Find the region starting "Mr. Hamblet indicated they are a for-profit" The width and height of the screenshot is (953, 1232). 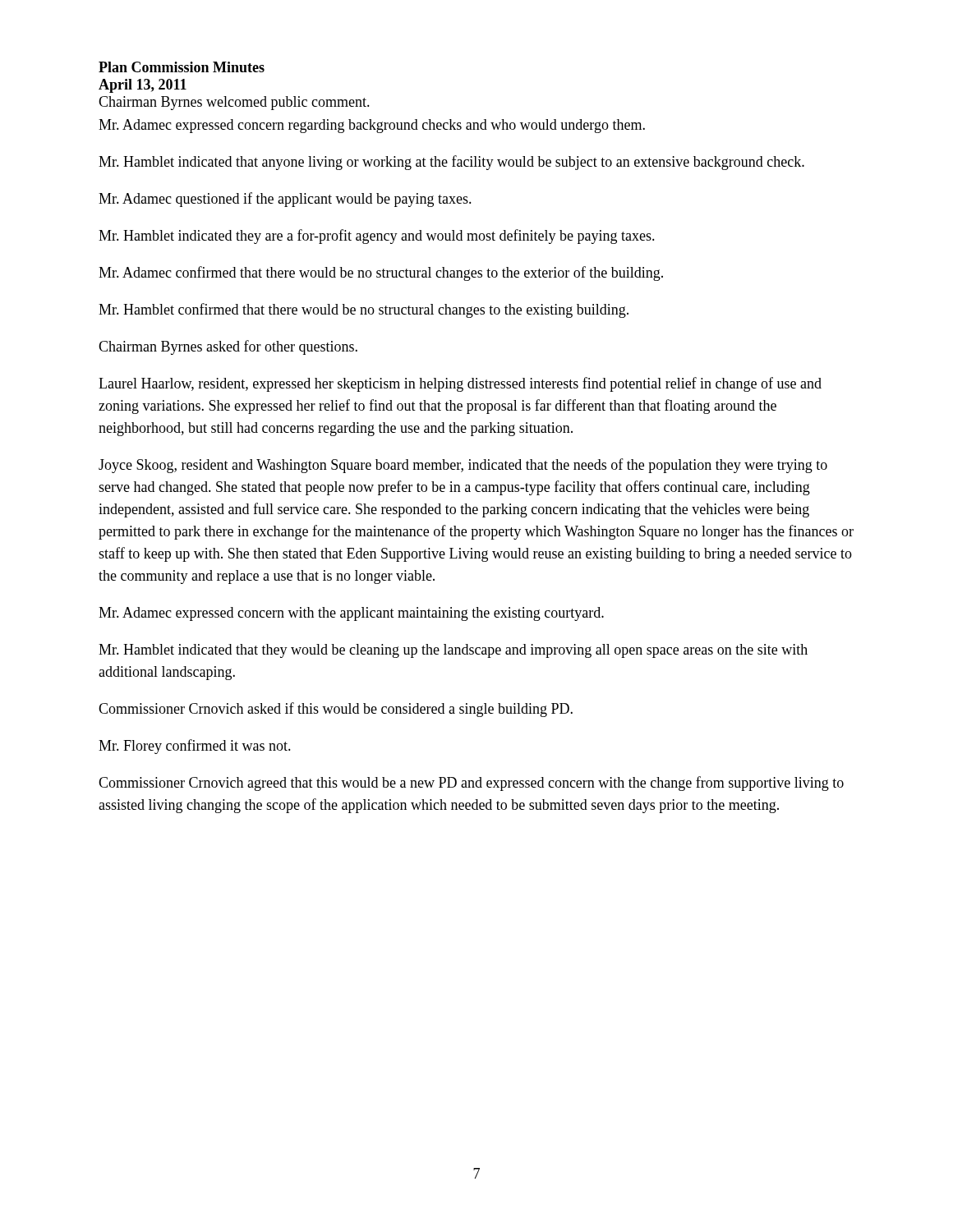(x=377, y=236)
